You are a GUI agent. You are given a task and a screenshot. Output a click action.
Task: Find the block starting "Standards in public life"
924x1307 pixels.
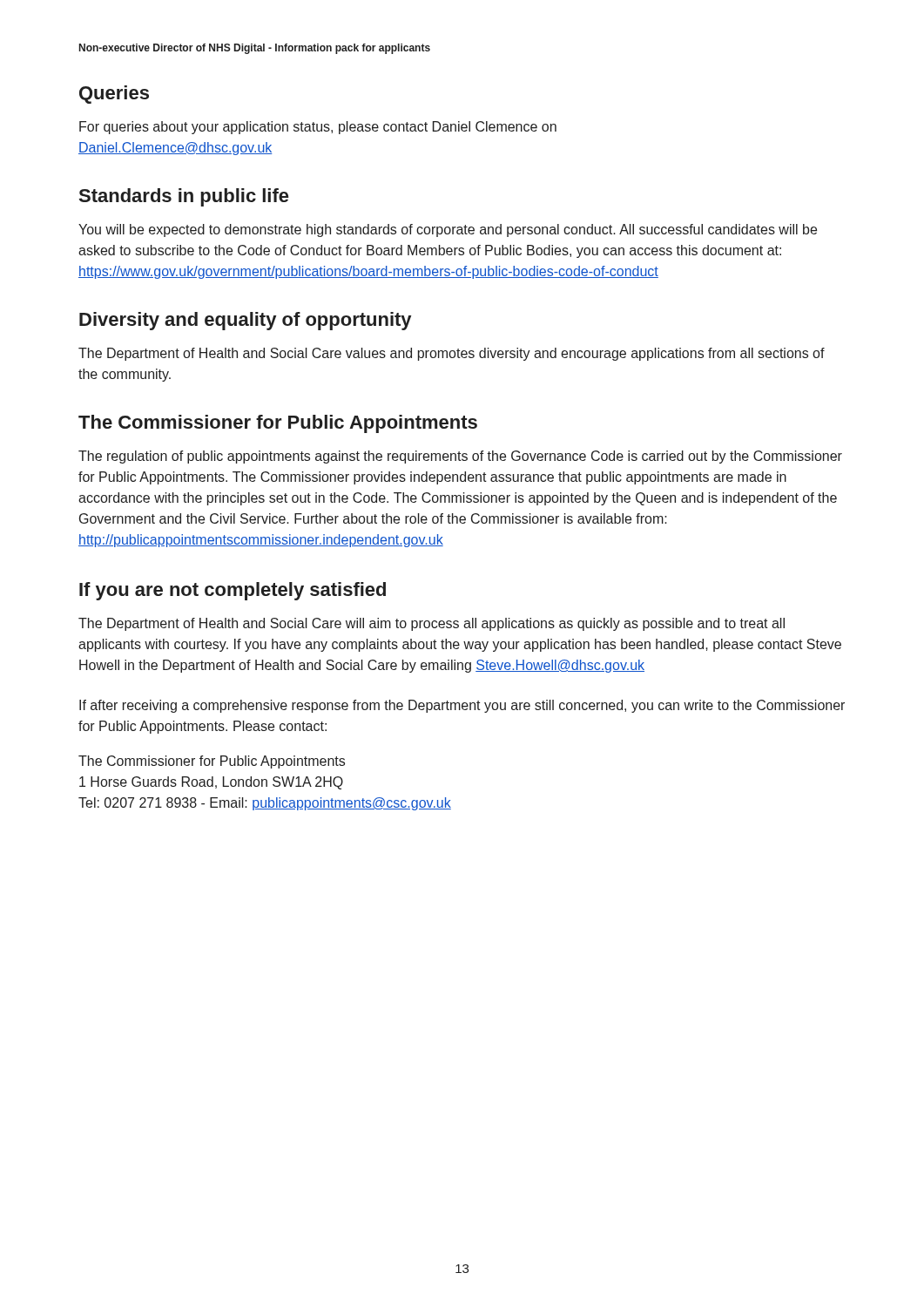pos(184,196)
